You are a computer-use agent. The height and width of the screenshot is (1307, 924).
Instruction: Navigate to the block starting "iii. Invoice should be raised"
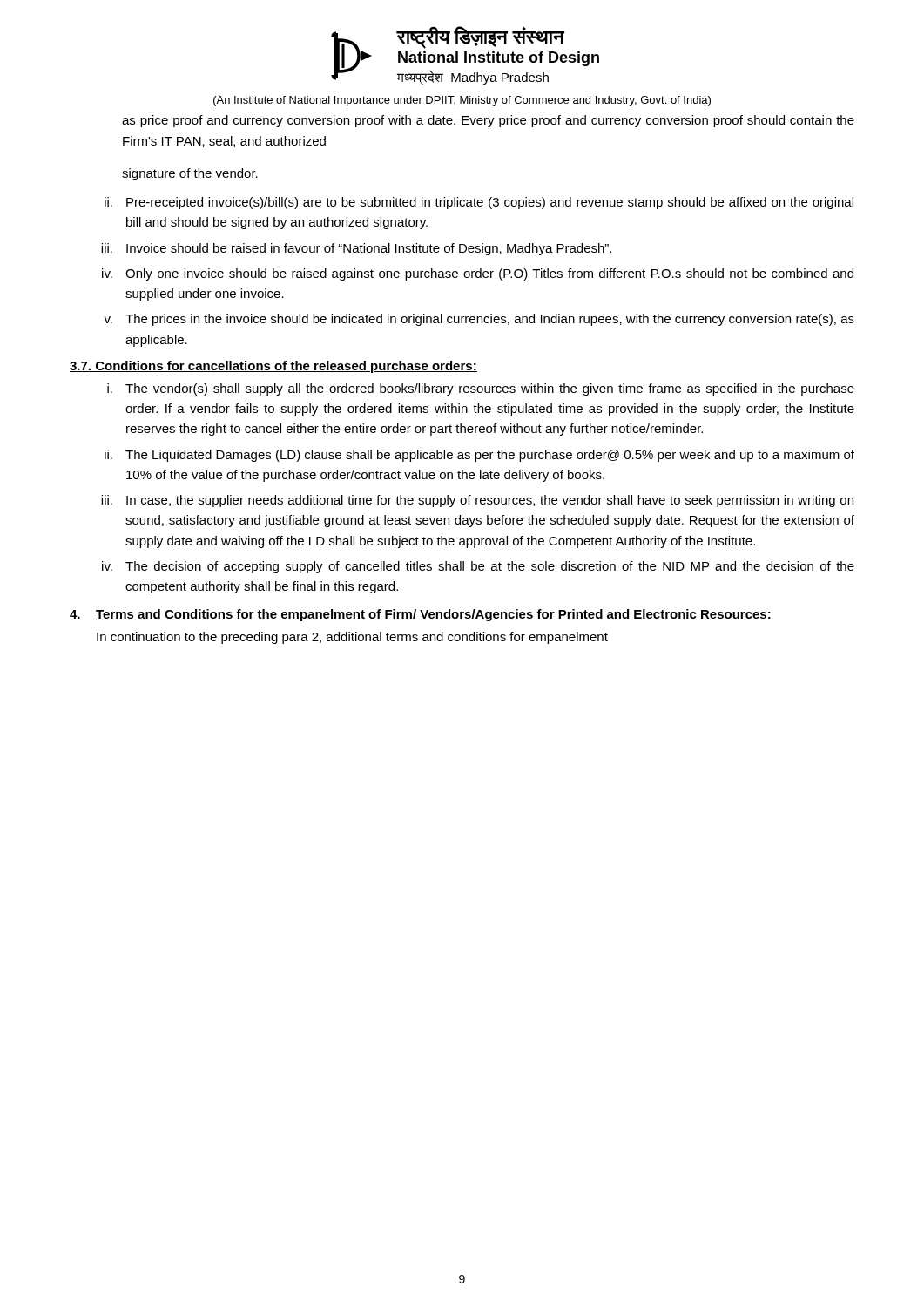click(x=462, y=248)
